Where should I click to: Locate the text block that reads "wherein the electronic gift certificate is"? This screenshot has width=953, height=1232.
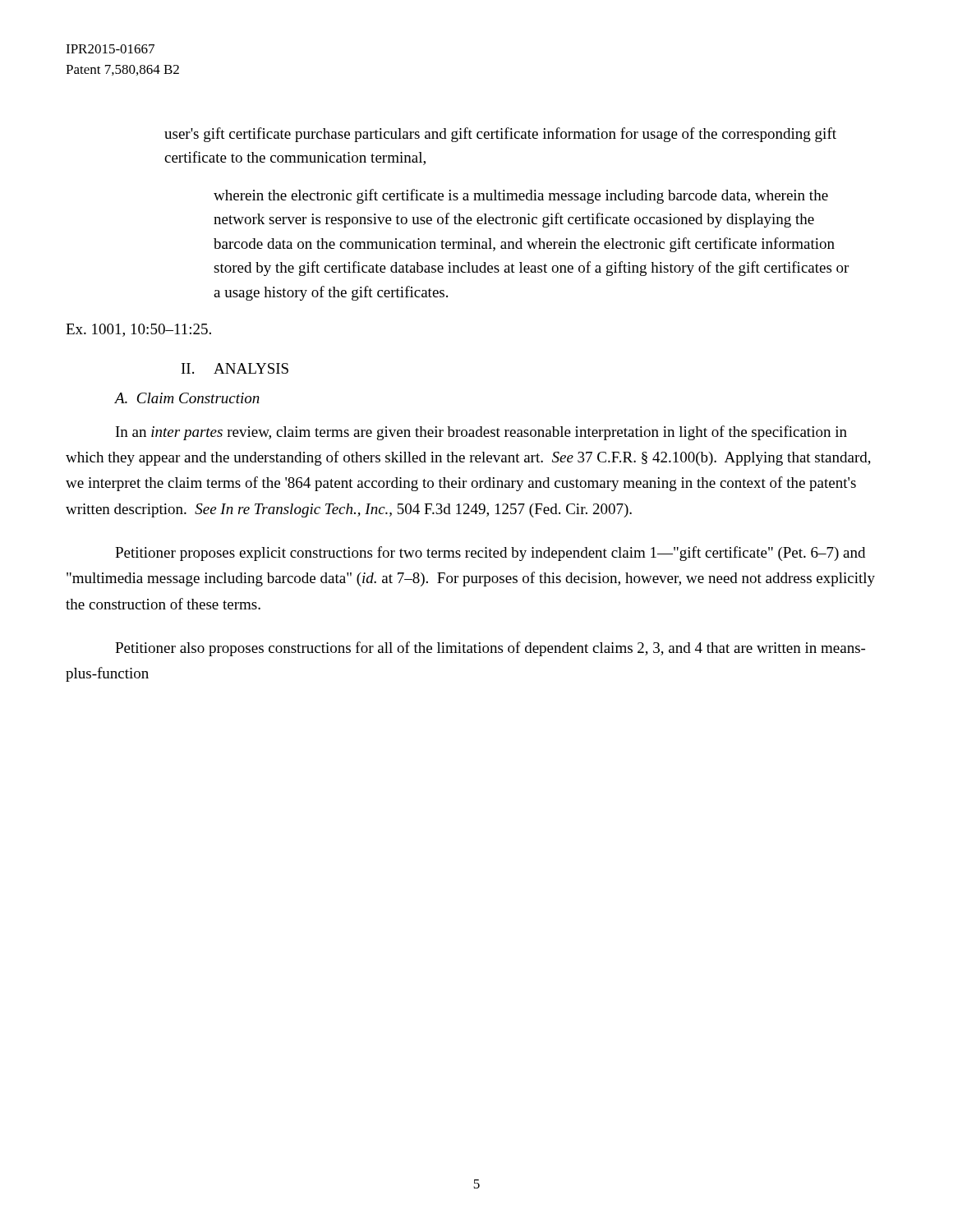[x=531, y=243]
